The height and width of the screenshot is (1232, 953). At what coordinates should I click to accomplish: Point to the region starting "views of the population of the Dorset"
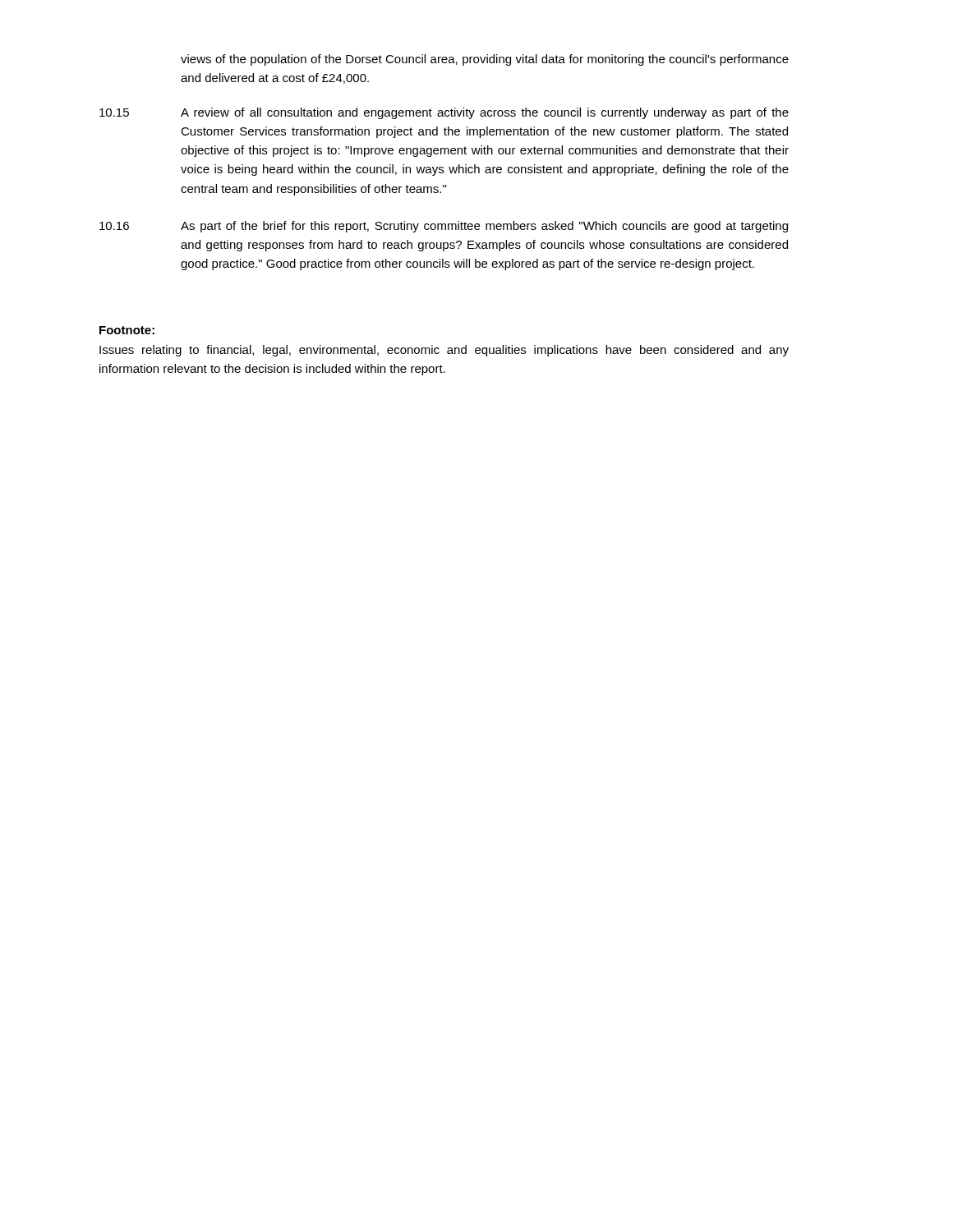click(x=485, y=68)
